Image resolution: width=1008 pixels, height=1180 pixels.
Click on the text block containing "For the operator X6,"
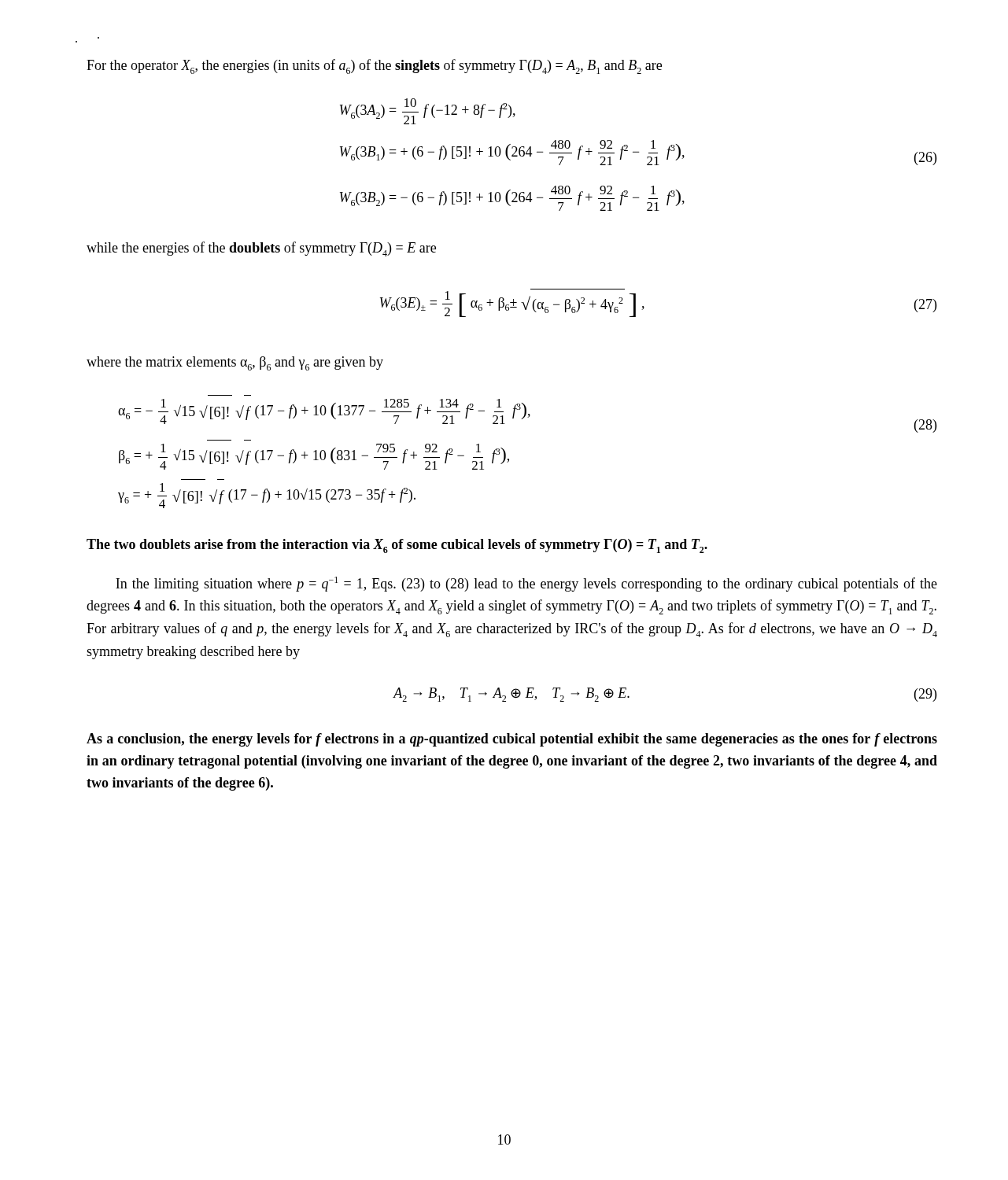point(374,67)
